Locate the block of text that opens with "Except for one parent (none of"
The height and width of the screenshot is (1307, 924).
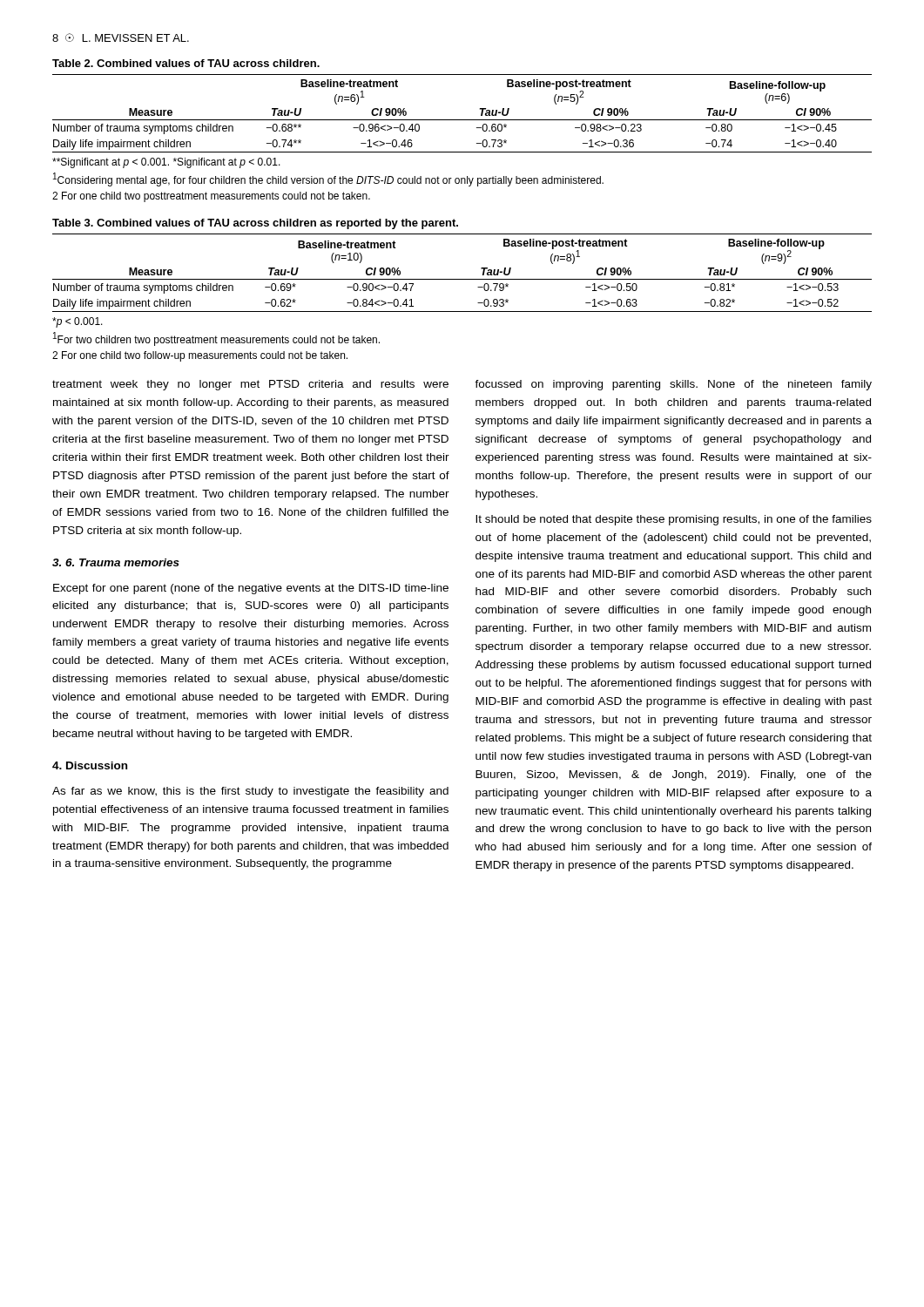pyautogui.click(x=251, y=661)
